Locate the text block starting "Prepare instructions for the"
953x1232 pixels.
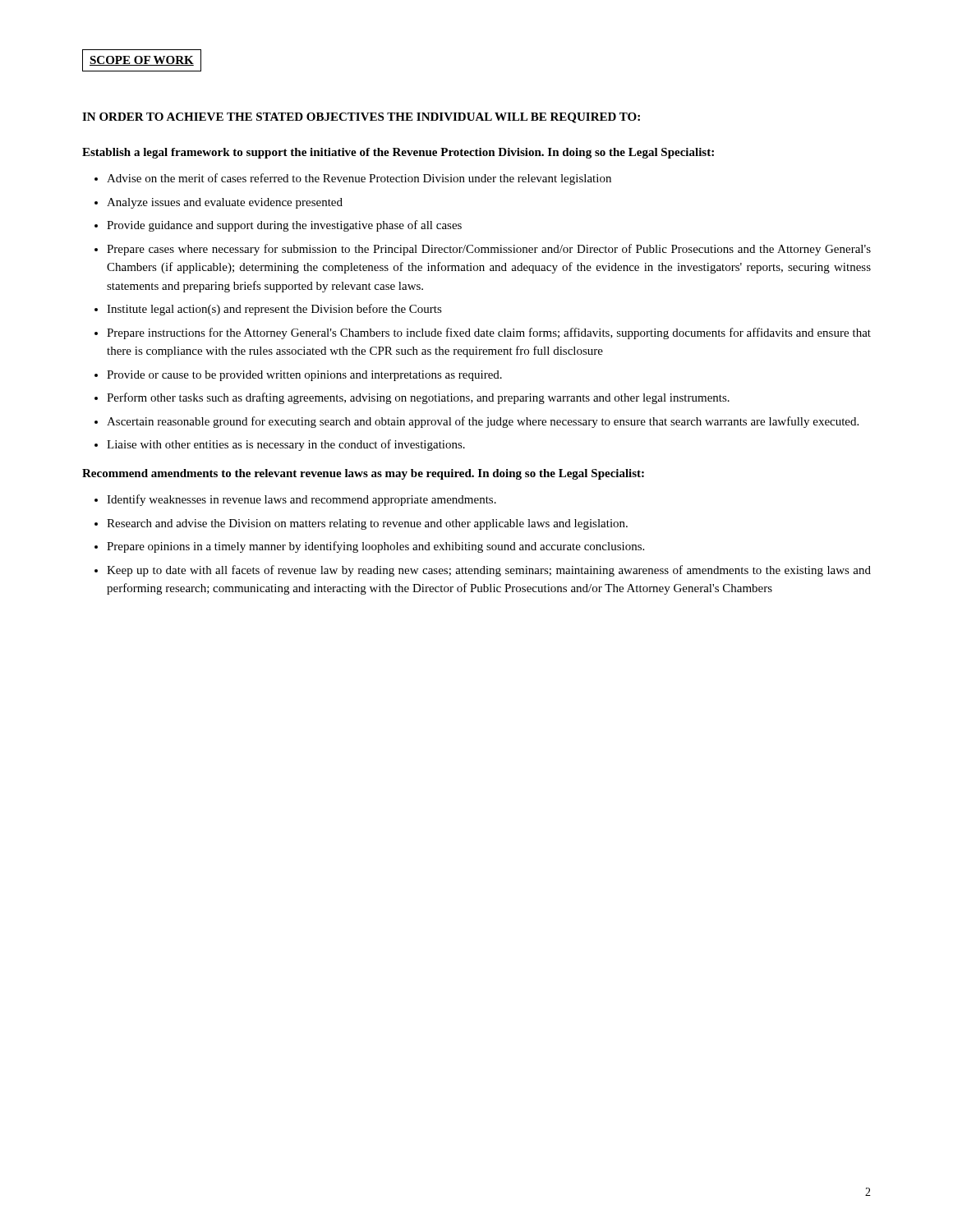tap(489, 341)
